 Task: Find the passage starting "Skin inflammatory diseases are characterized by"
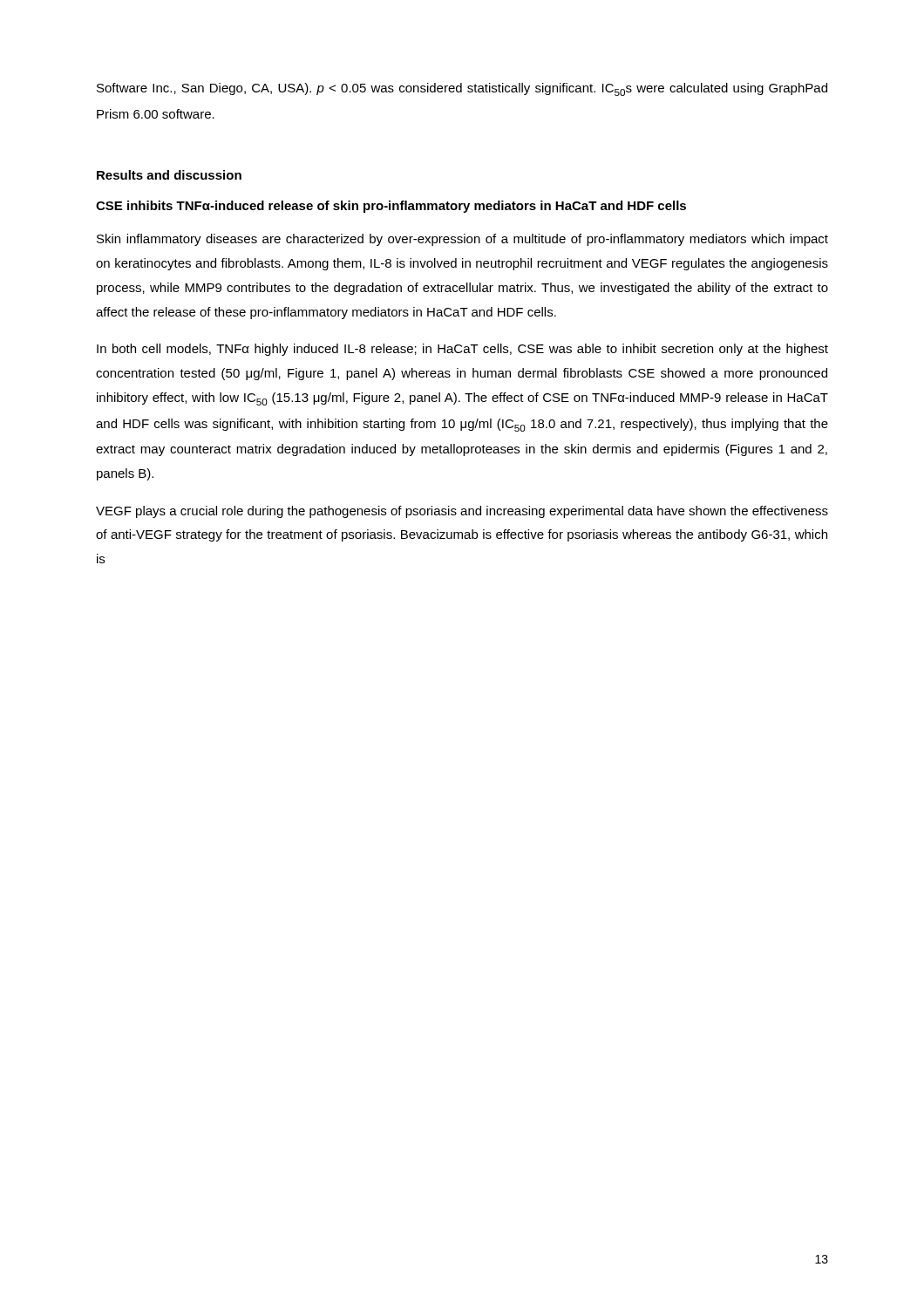pos(462,275)
